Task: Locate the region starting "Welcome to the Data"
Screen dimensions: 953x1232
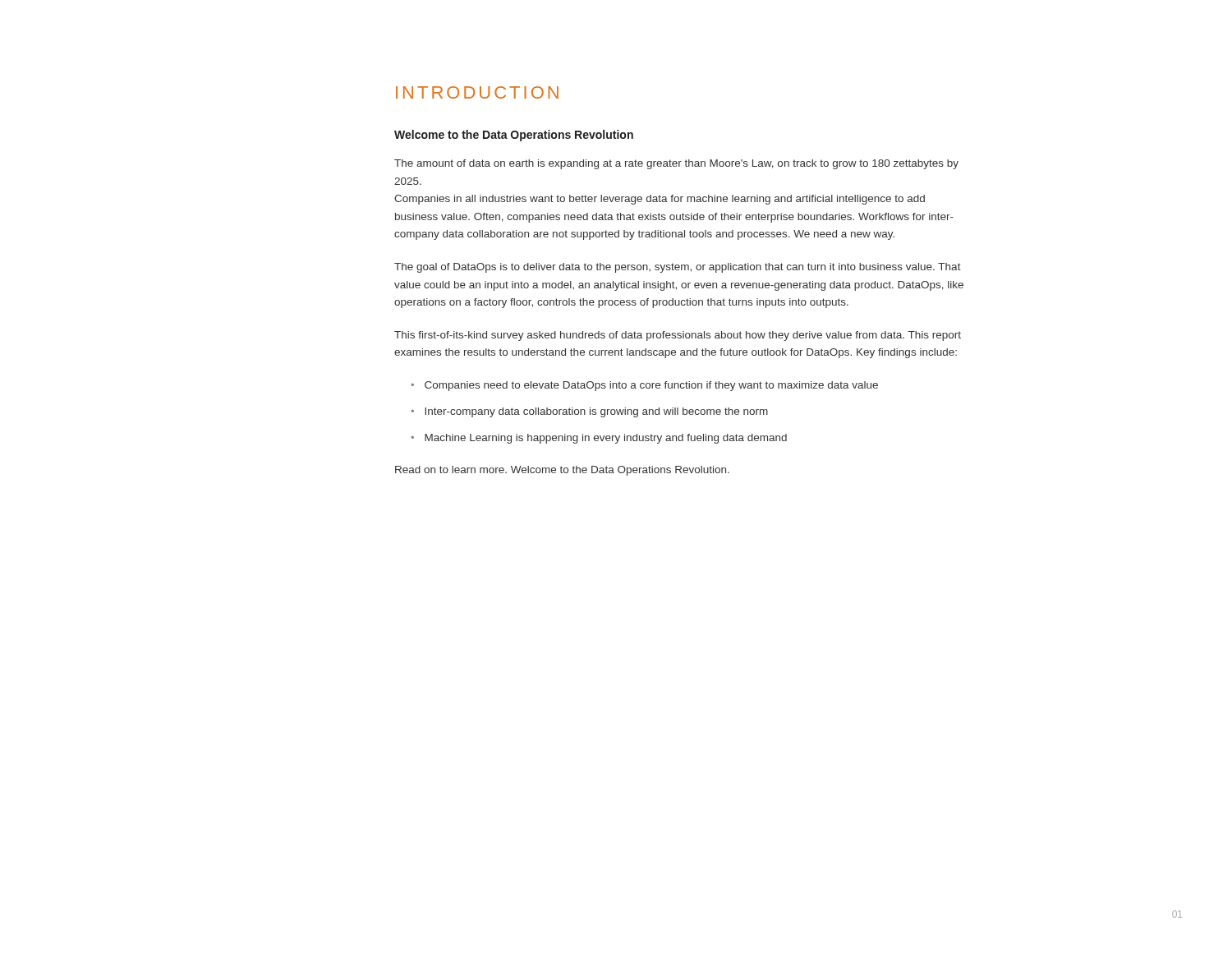Action: click(514, 135)
